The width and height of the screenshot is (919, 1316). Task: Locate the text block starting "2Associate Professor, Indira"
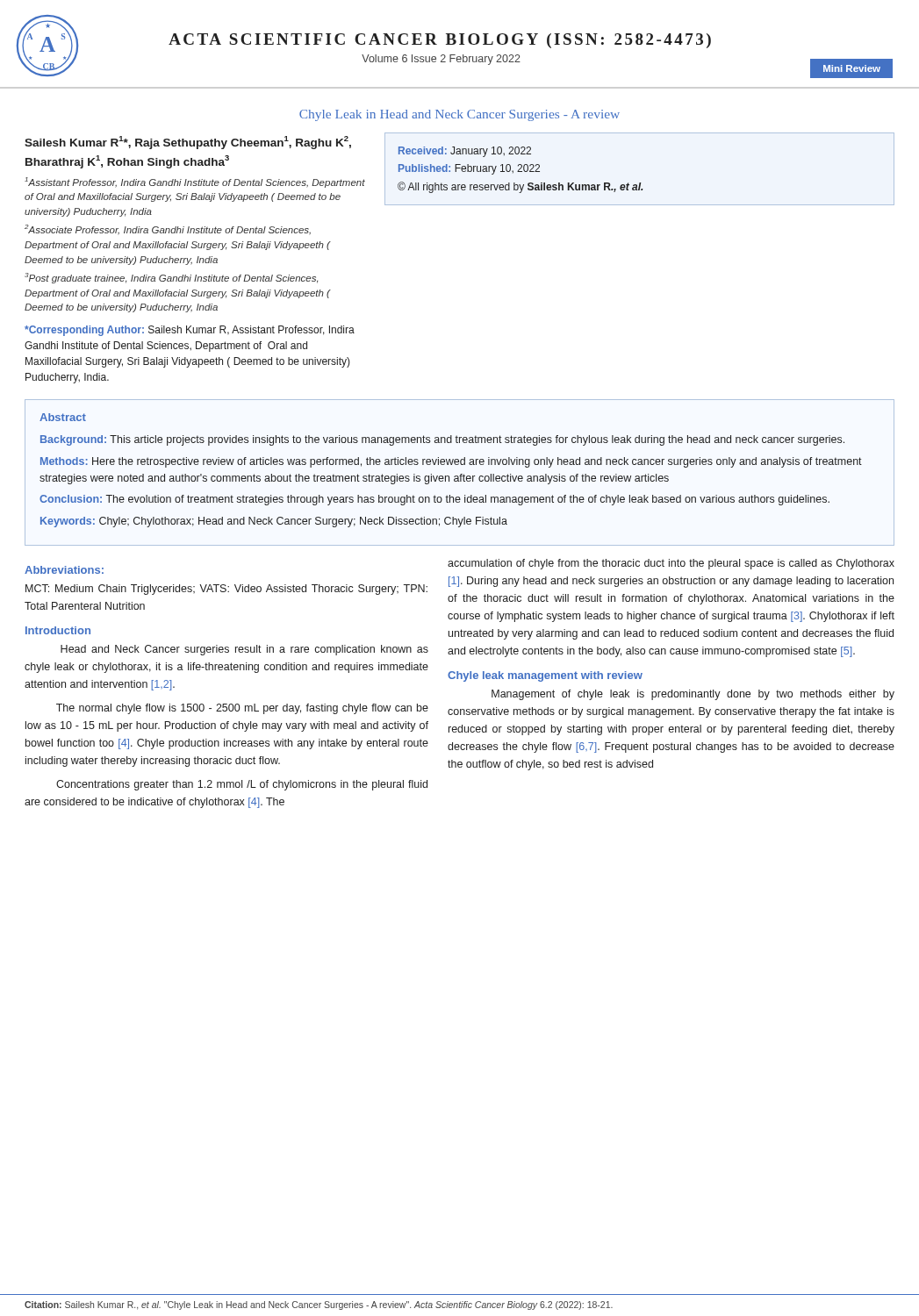pyautogui.click(x=177, y=244)
